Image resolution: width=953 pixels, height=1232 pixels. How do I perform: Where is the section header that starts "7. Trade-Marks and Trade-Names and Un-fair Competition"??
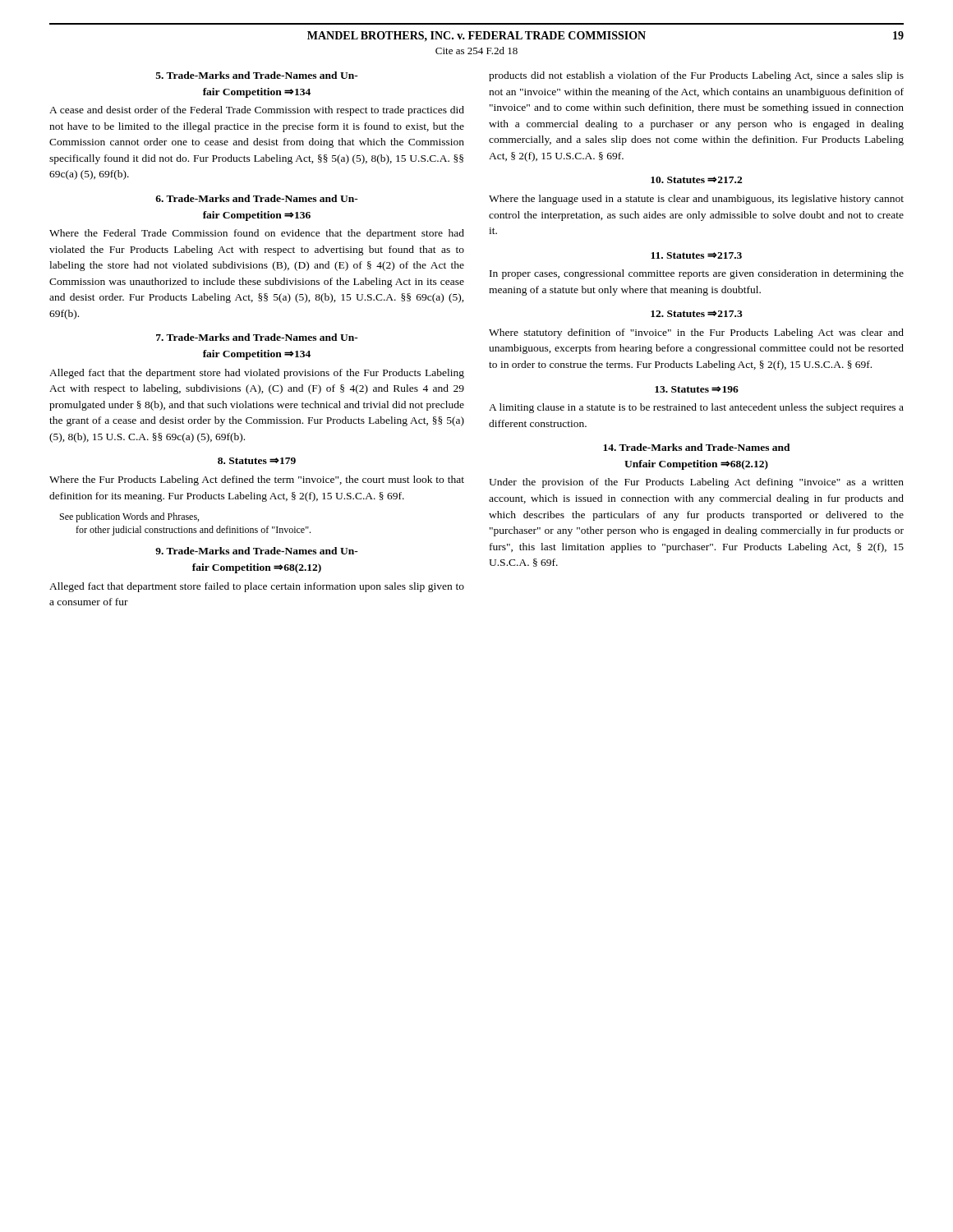tap(257, 346)
